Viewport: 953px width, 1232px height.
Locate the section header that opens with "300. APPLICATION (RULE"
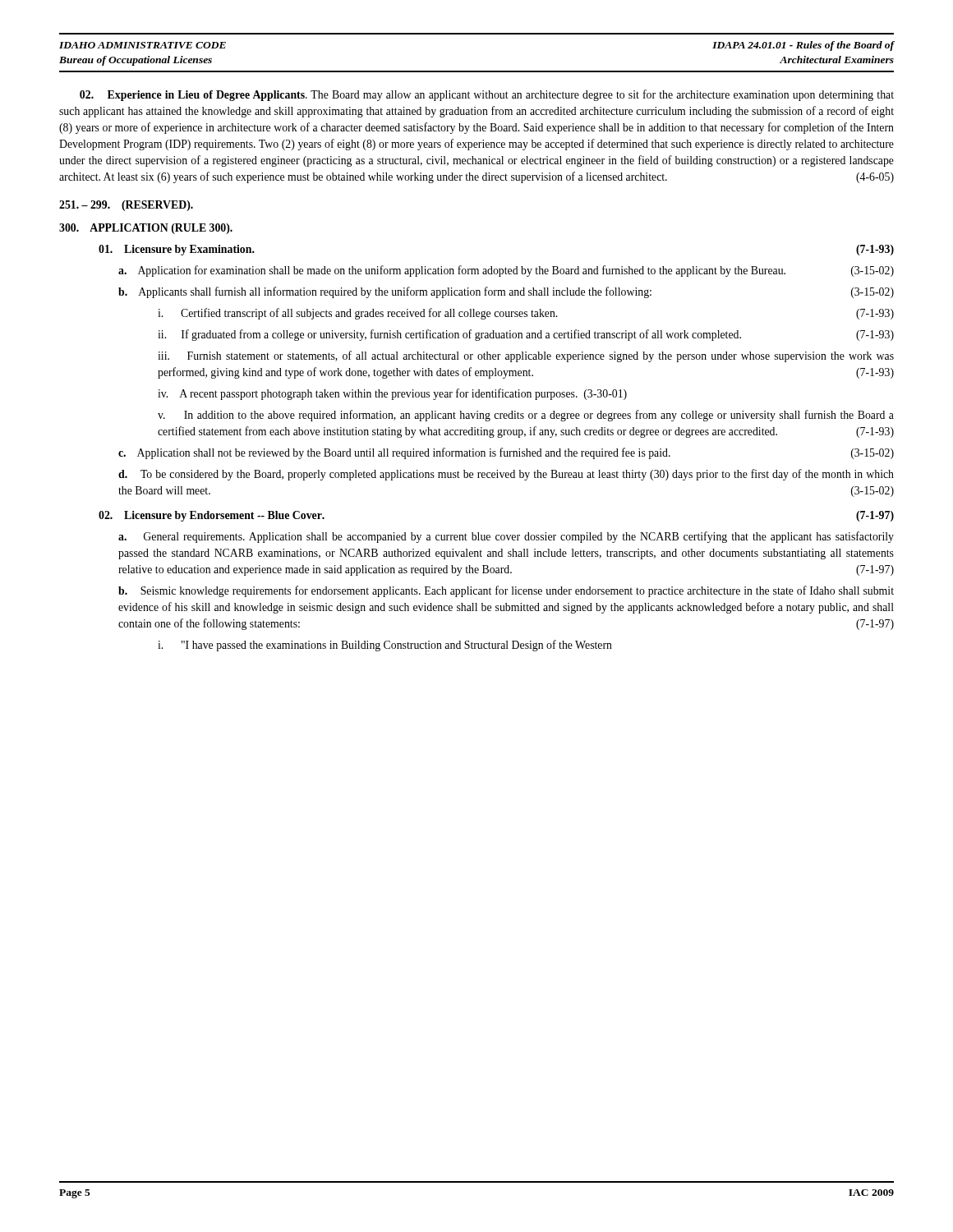pos(146,228)
